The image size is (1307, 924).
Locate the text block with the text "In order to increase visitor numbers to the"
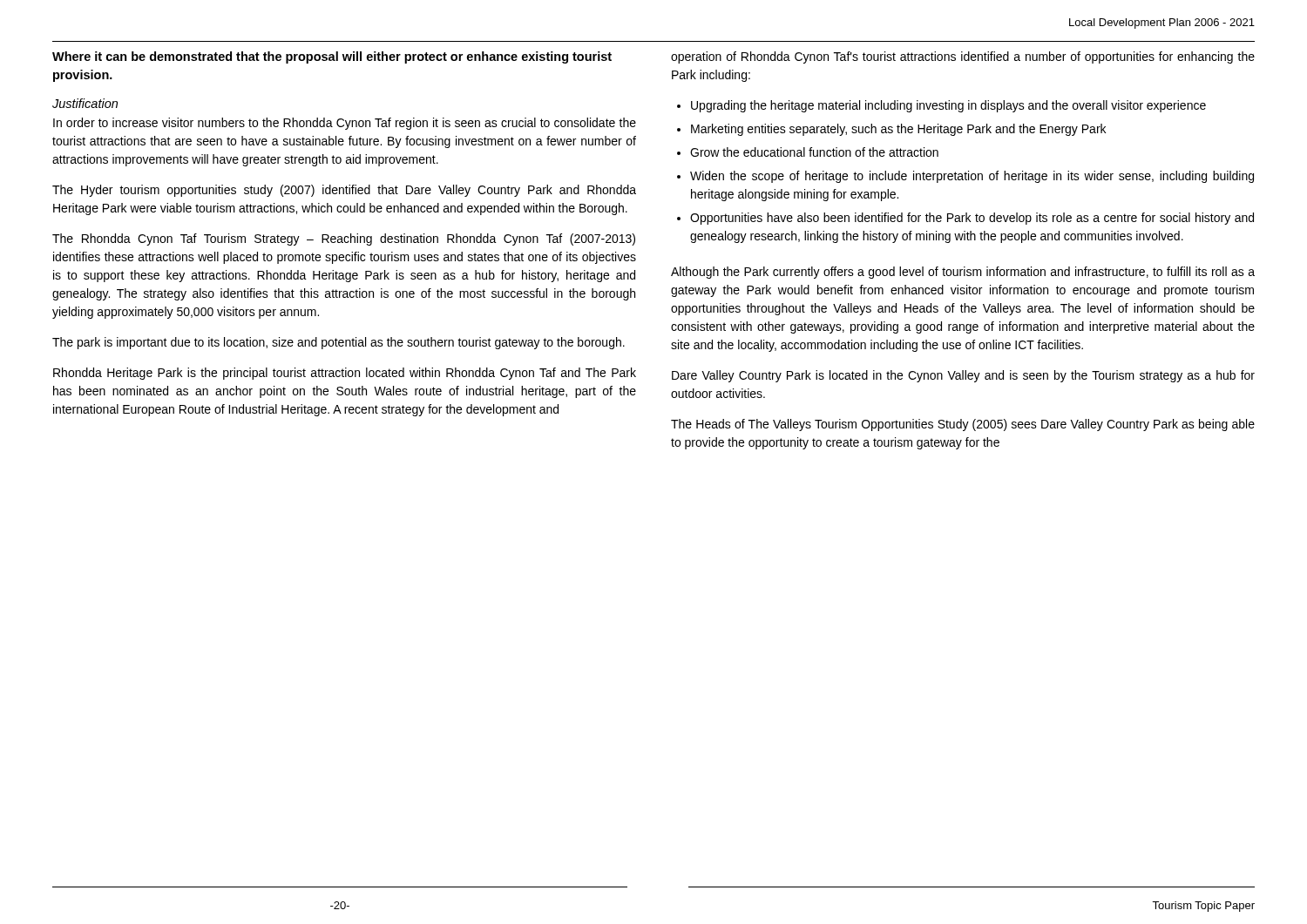point(344,141)
